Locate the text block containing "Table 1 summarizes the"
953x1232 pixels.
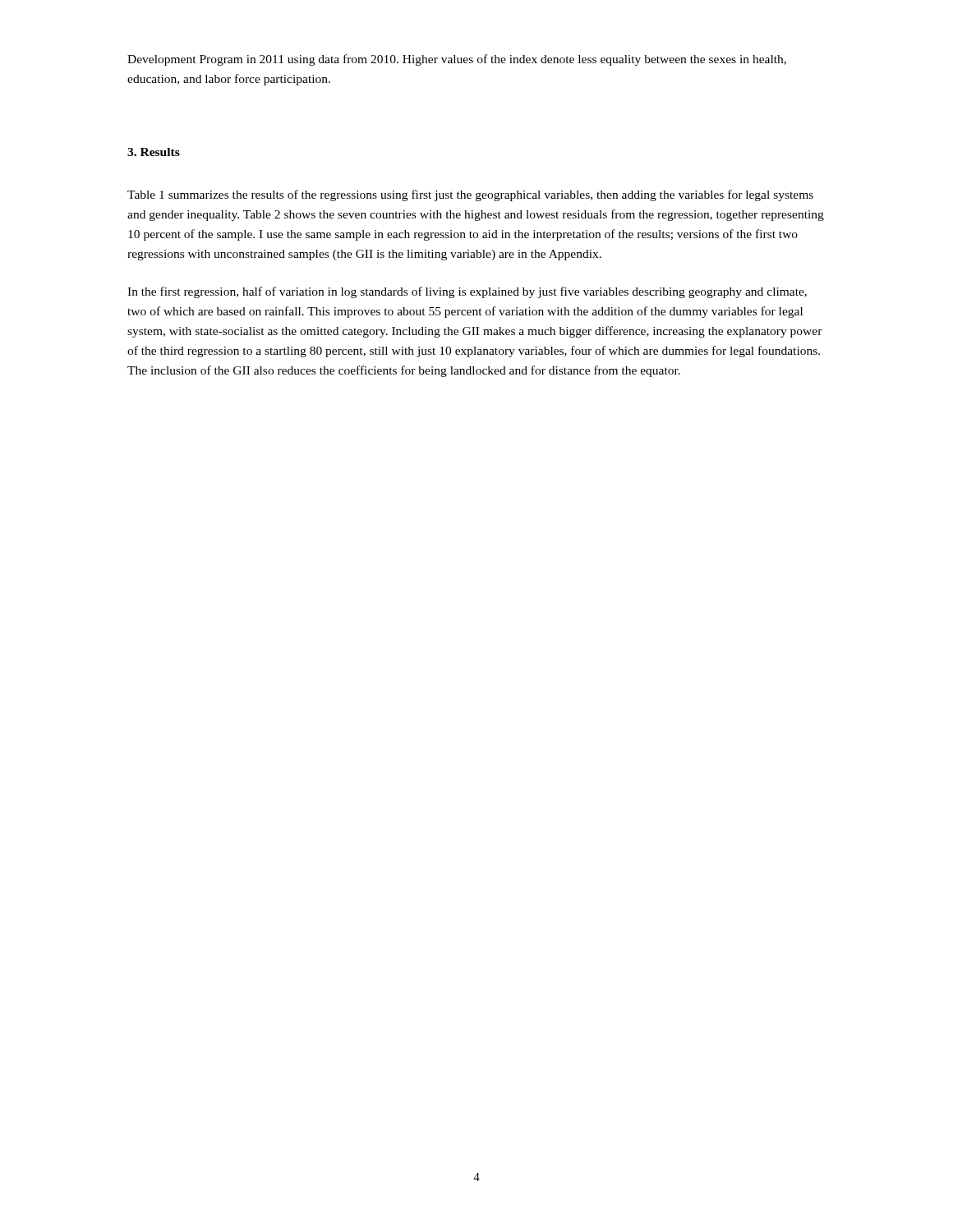point(476,224)
